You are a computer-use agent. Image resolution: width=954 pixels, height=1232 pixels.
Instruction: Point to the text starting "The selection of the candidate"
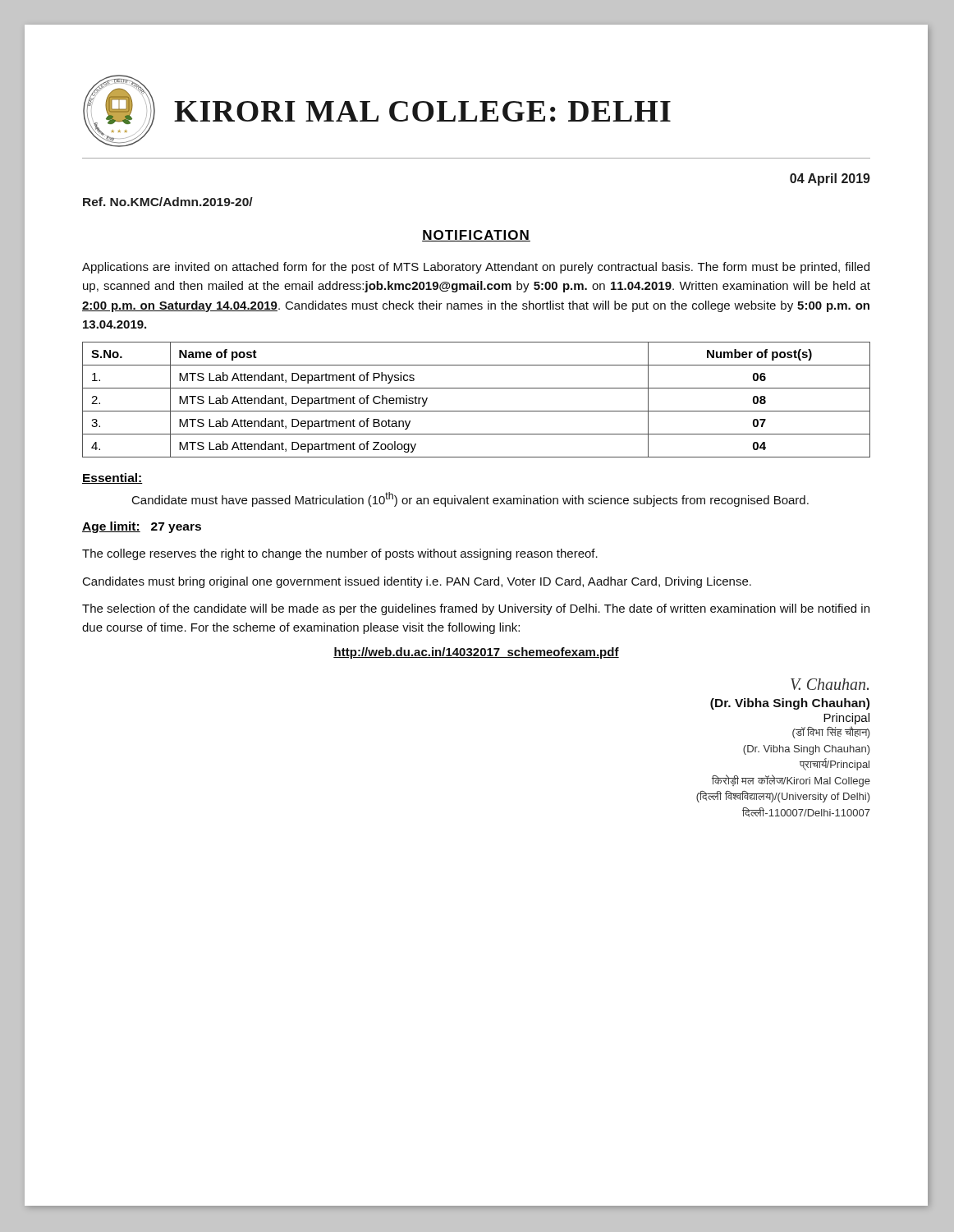pyautogui.click(x=476, y=618)
